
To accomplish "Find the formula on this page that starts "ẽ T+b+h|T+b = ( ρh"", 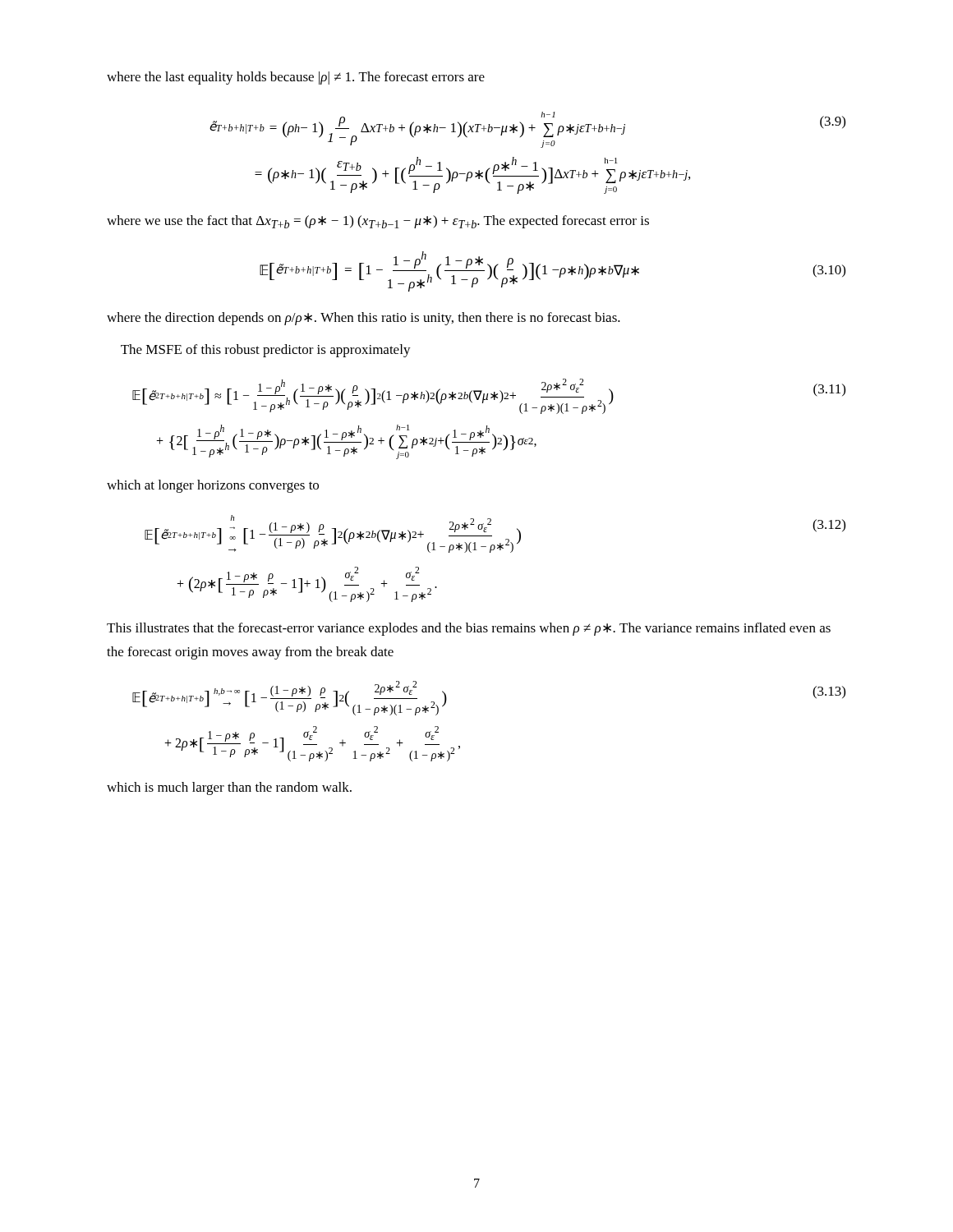I will 476,152.
